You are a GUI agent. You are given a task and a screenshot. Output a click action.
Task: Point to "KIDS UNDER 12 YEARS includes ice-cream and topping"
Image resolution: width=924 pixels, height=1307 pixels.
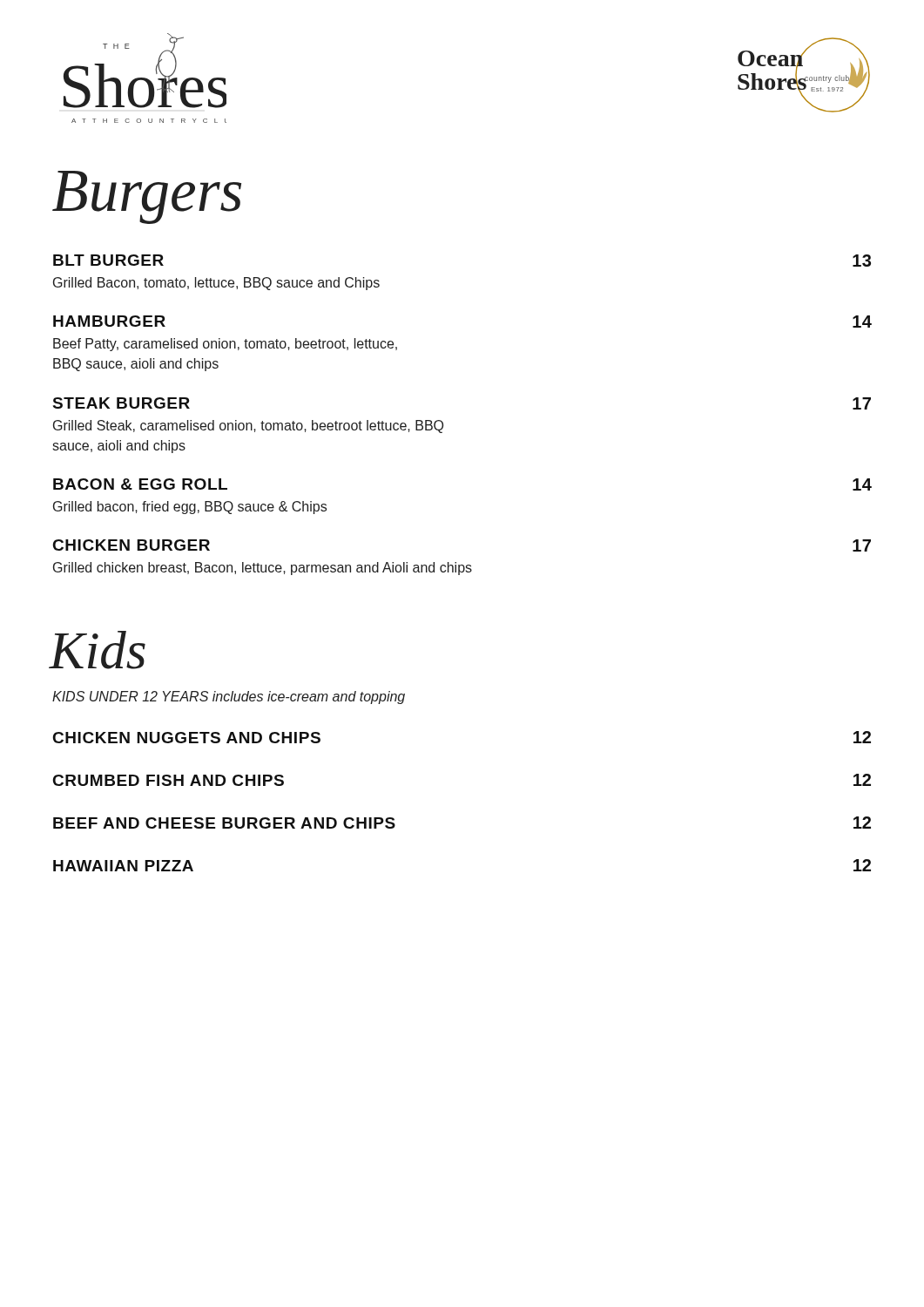tap(229, 697)
